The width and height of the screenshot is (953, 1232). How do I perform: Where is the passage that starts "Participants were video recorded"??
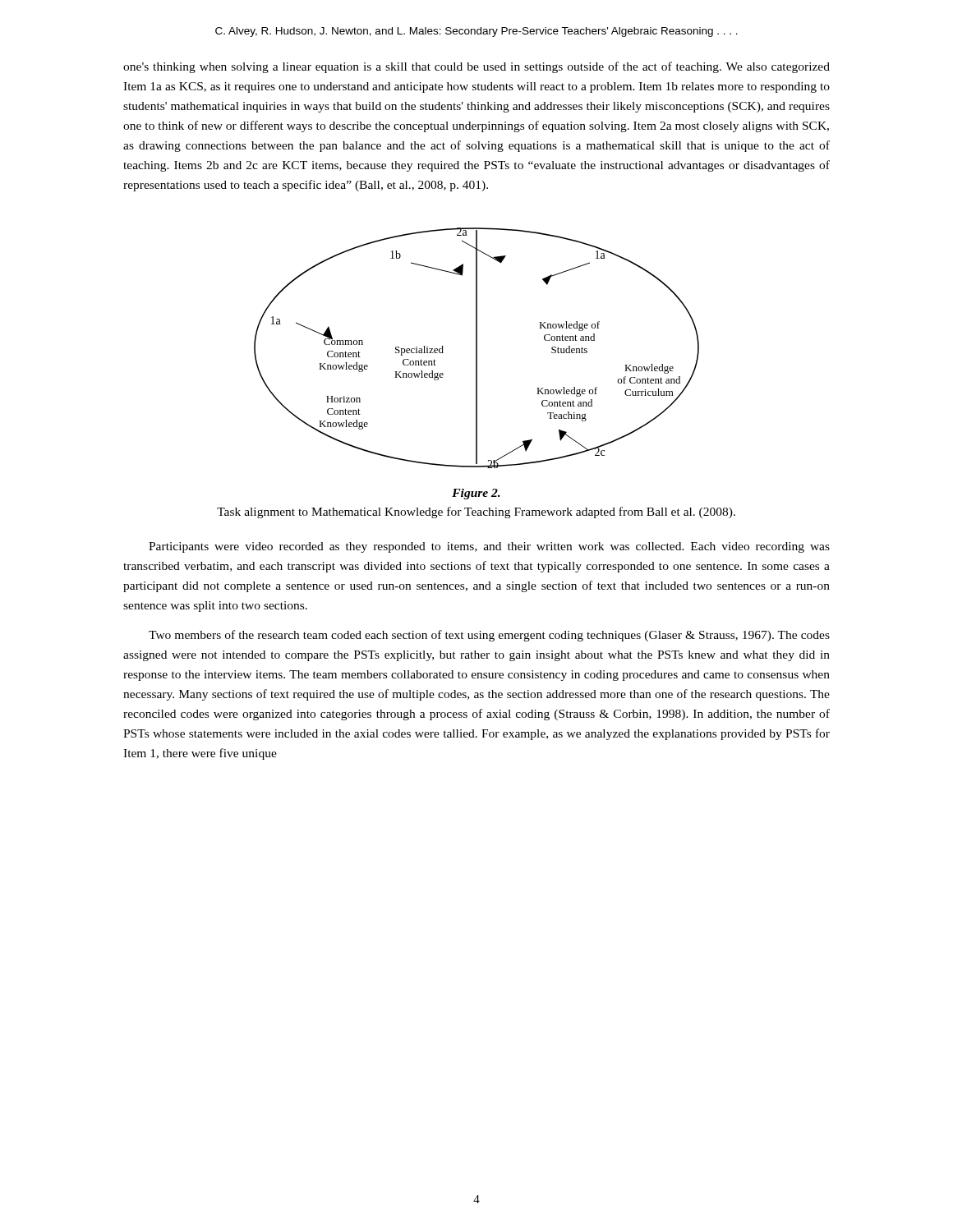click(476, 649)
